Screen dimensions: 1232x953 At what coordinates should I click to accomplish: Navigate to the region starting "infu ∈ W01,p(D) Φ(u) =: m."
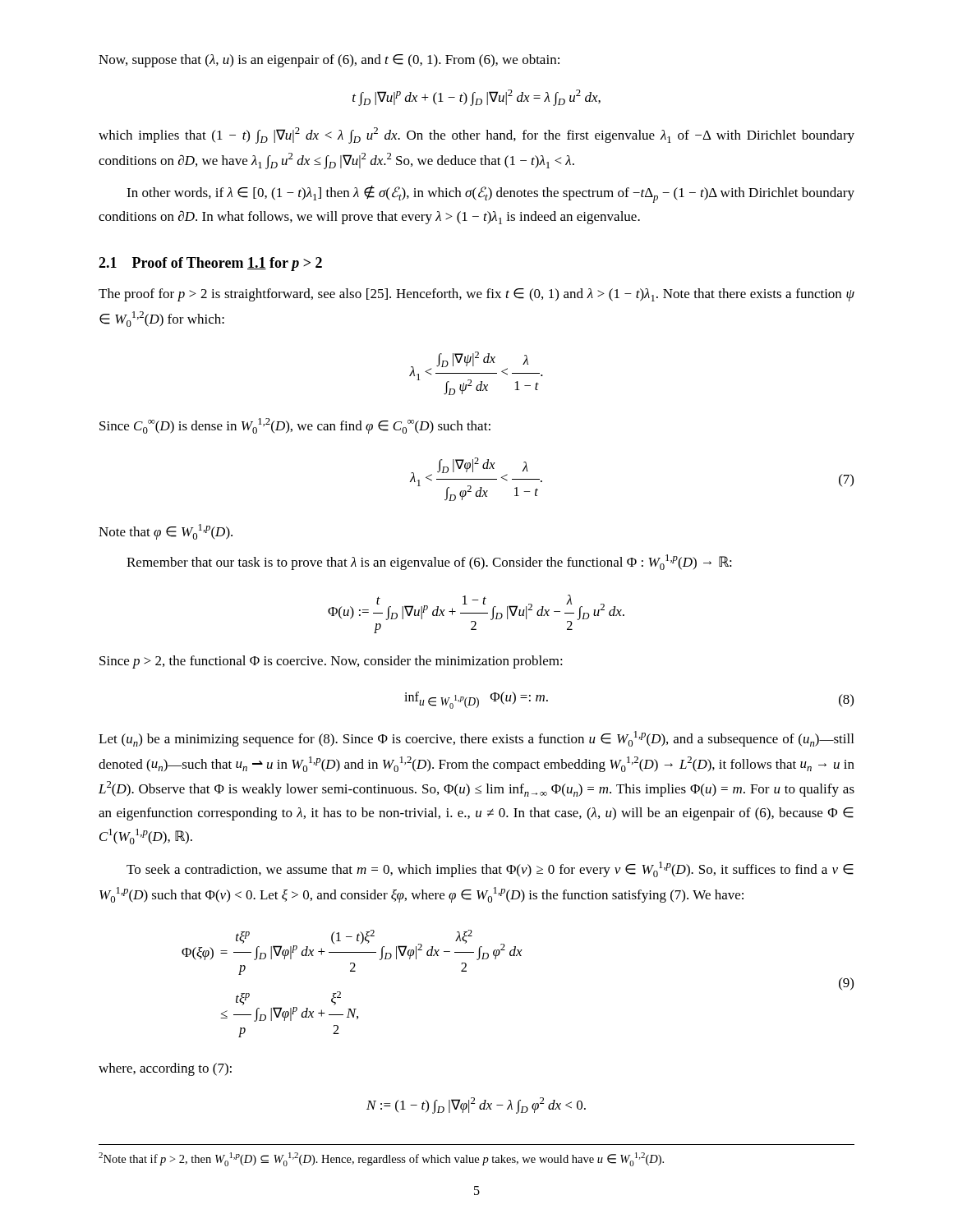(x=470, y=700)
